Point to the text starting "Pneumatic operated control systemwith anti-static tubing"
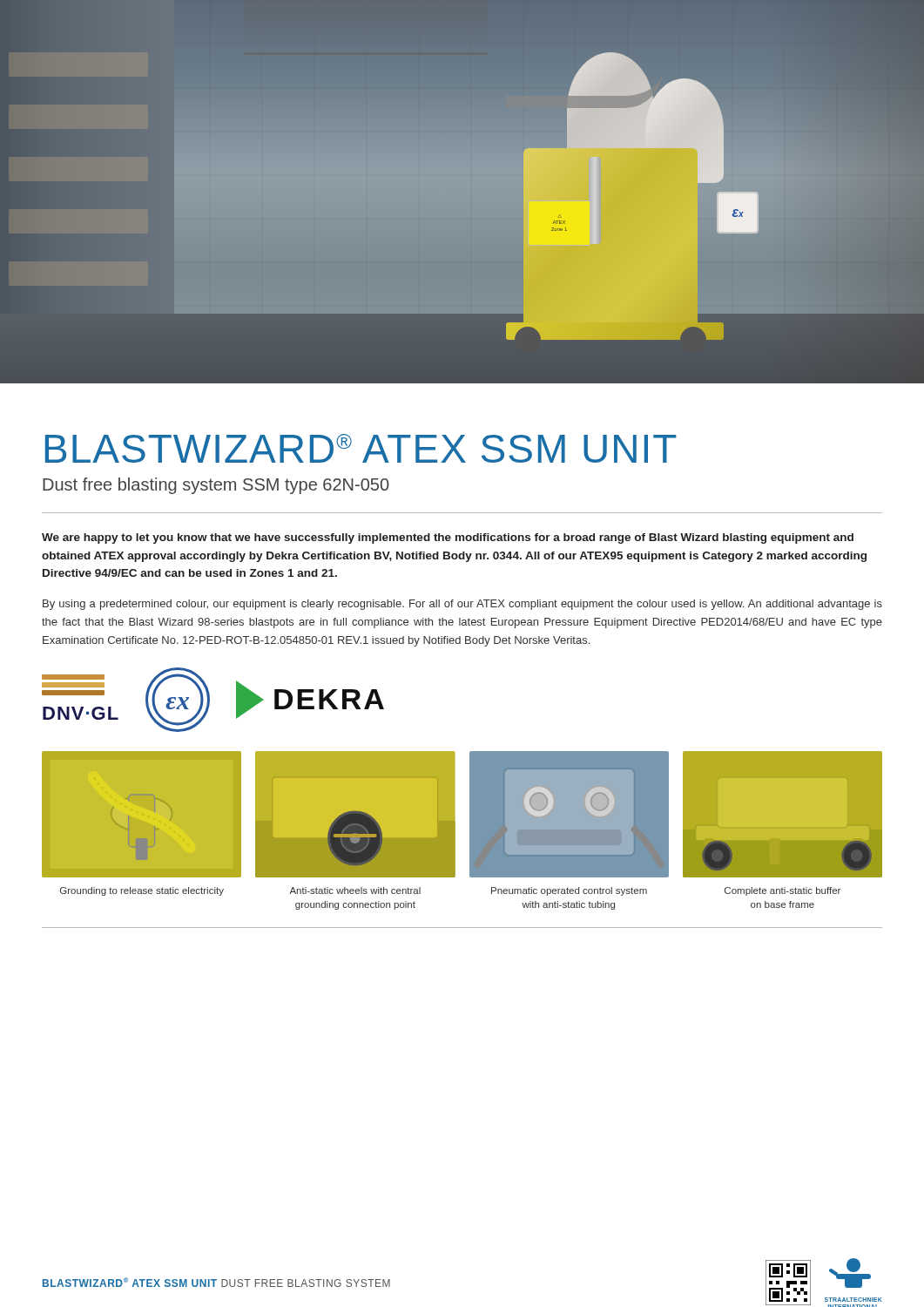The height and width of the screenshot is (1307, 924). [569, 897]
